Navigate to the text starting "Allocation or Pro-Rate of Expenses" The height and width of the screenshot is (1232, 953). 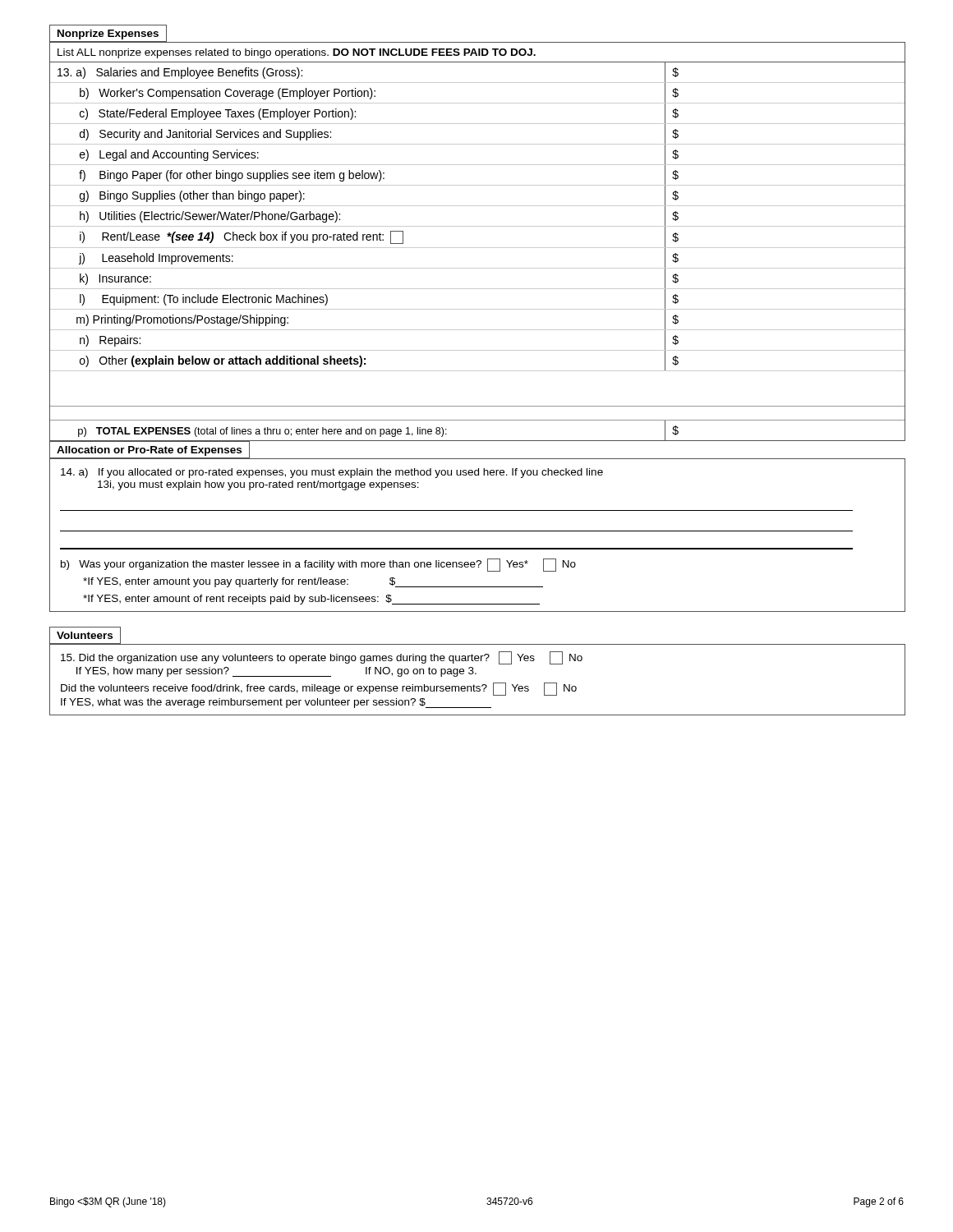point(149,450)
